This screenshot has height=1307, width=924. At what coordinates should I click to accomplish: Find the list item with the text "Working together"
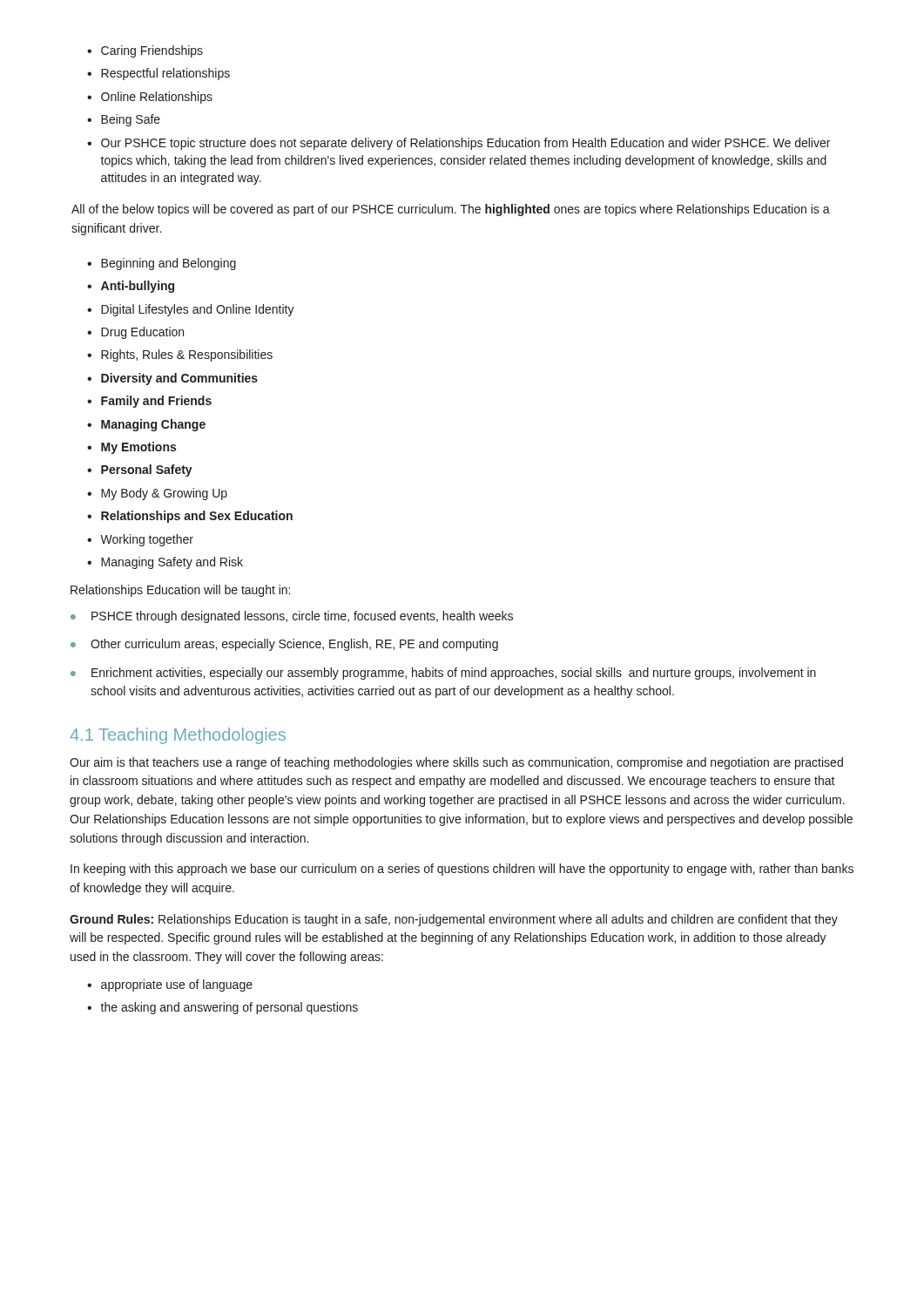coord(140,540)
